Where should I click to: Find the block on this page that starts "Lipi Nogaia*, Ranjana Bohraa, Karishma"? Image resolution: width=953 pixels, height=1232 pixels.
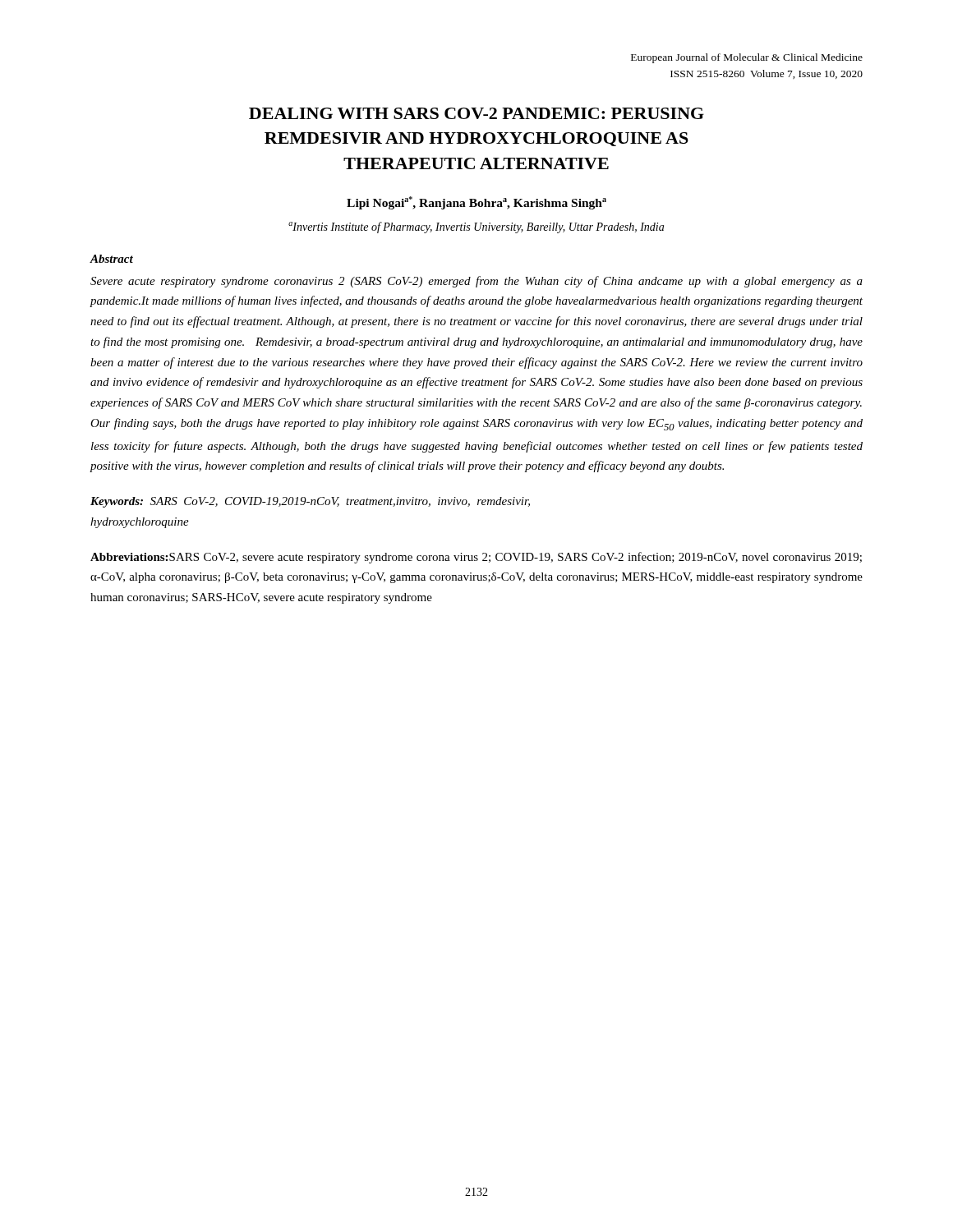pyautogui.click(x=476, y=202)
